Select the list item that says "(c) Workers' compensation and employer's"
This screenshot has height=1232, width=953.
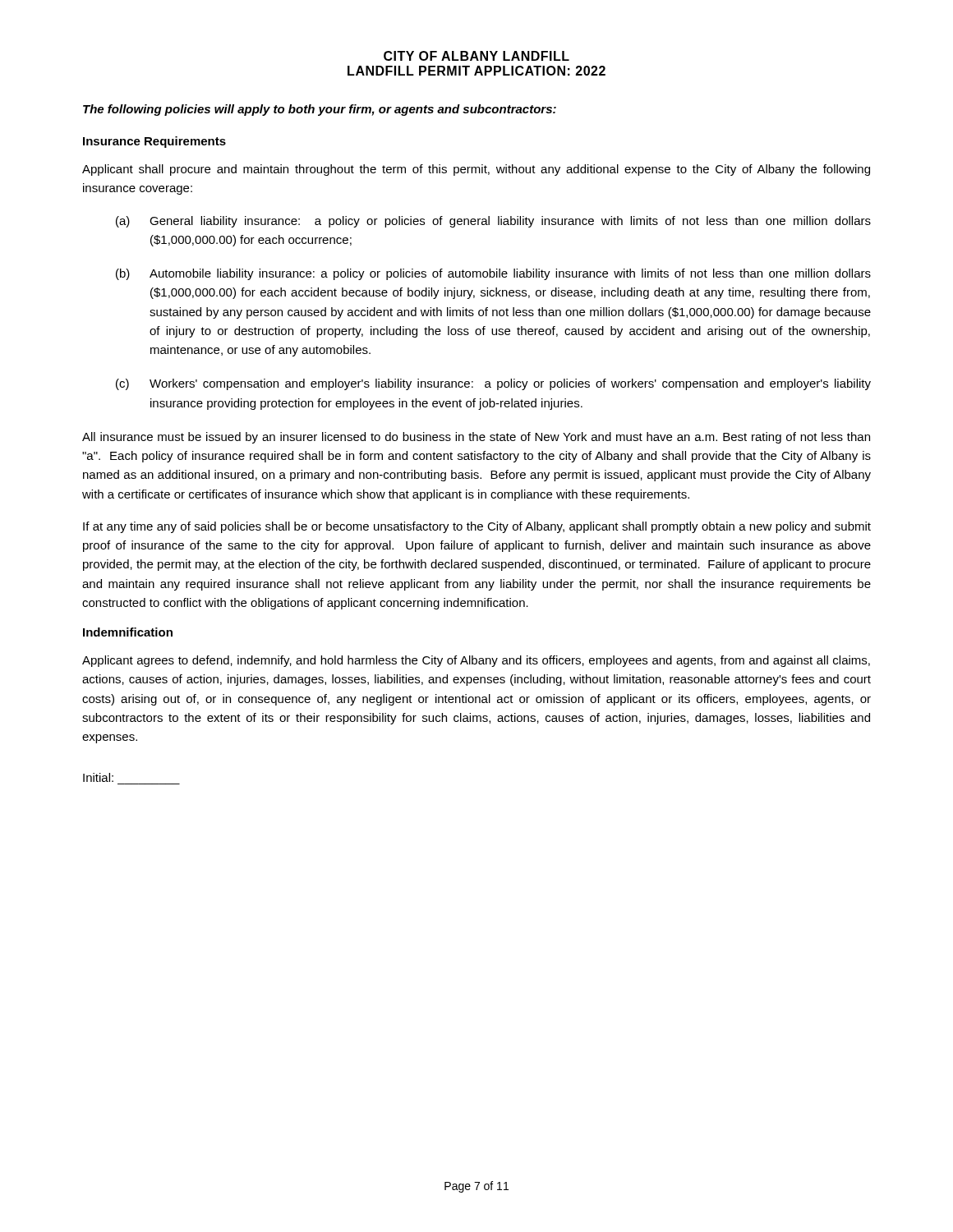[476, 393]
